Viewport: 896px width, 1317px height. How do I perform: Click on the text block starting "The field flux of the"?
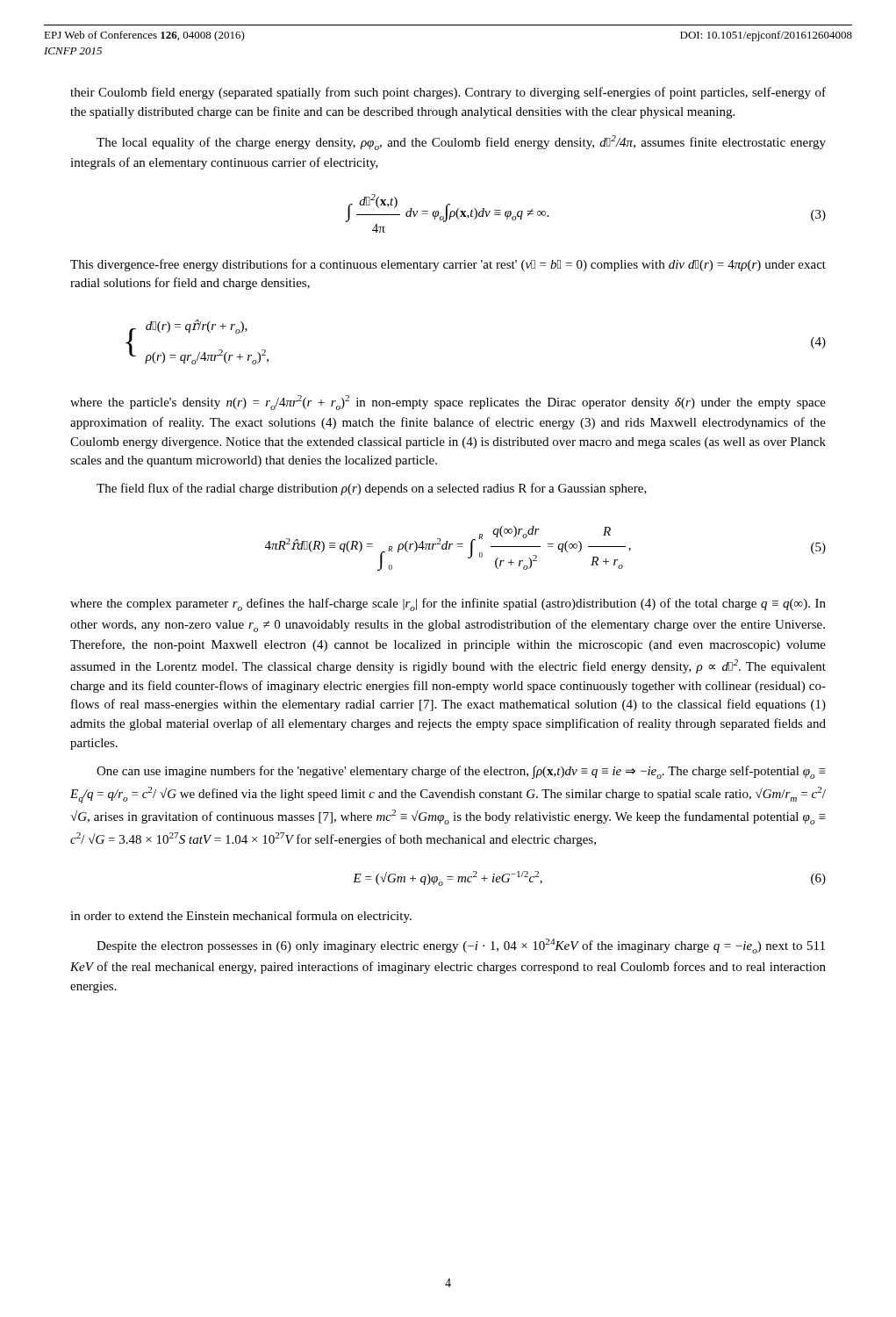(448, 489)
